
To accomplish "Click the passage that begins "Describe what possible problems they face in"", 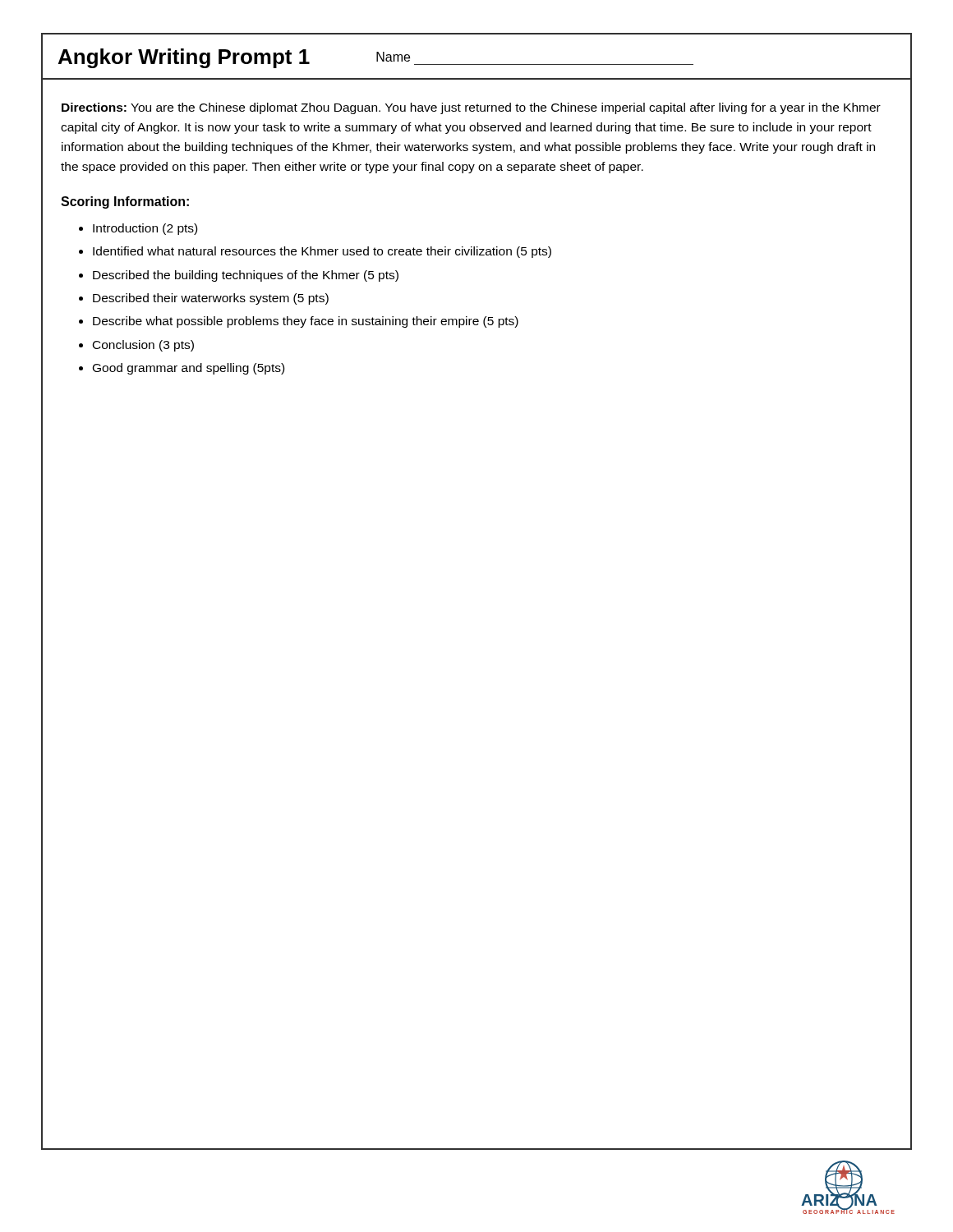I will click(305, 321).
